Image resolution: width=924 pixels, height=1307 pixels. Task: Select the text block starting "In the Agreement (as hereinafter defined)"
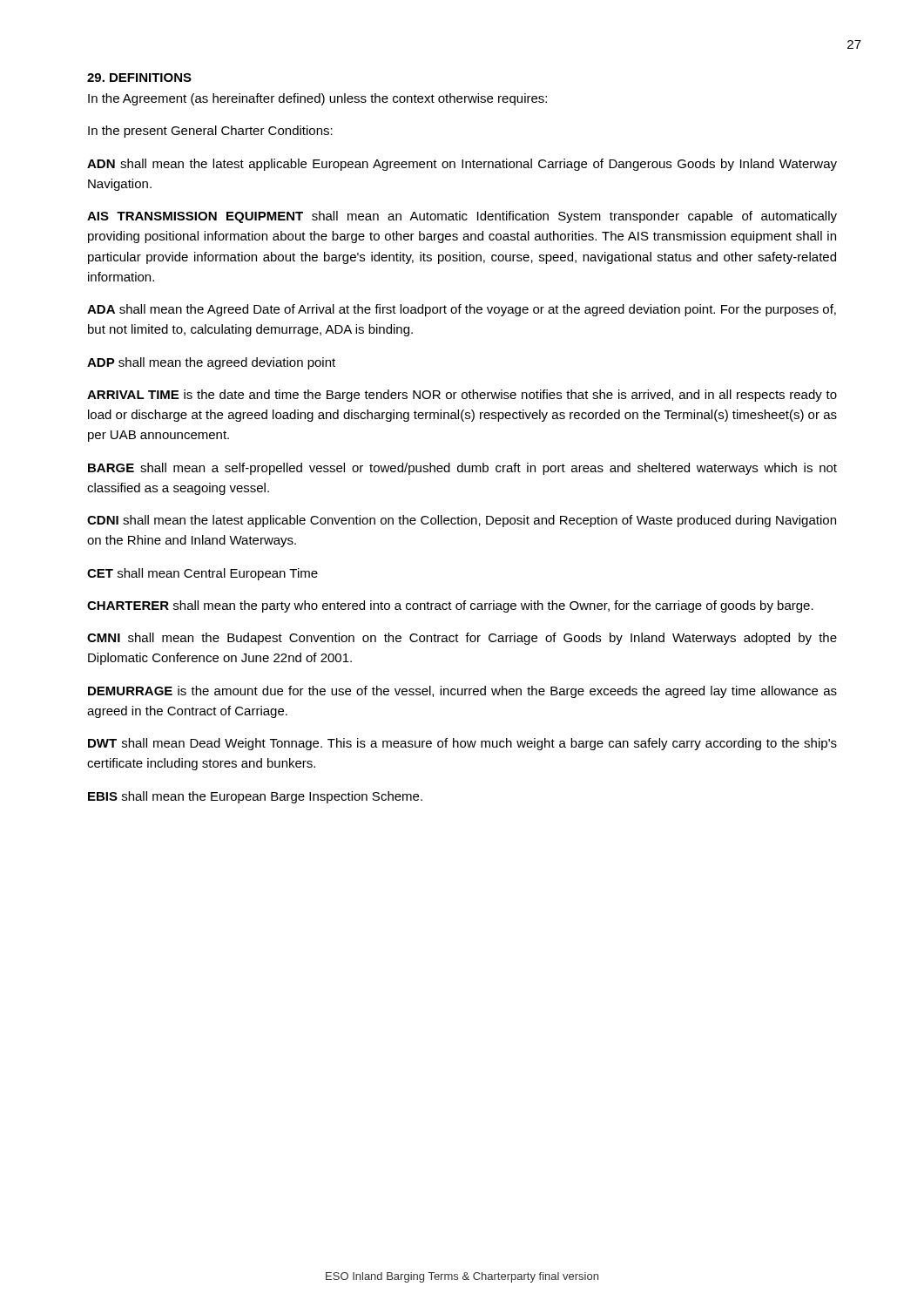(318, 98)
